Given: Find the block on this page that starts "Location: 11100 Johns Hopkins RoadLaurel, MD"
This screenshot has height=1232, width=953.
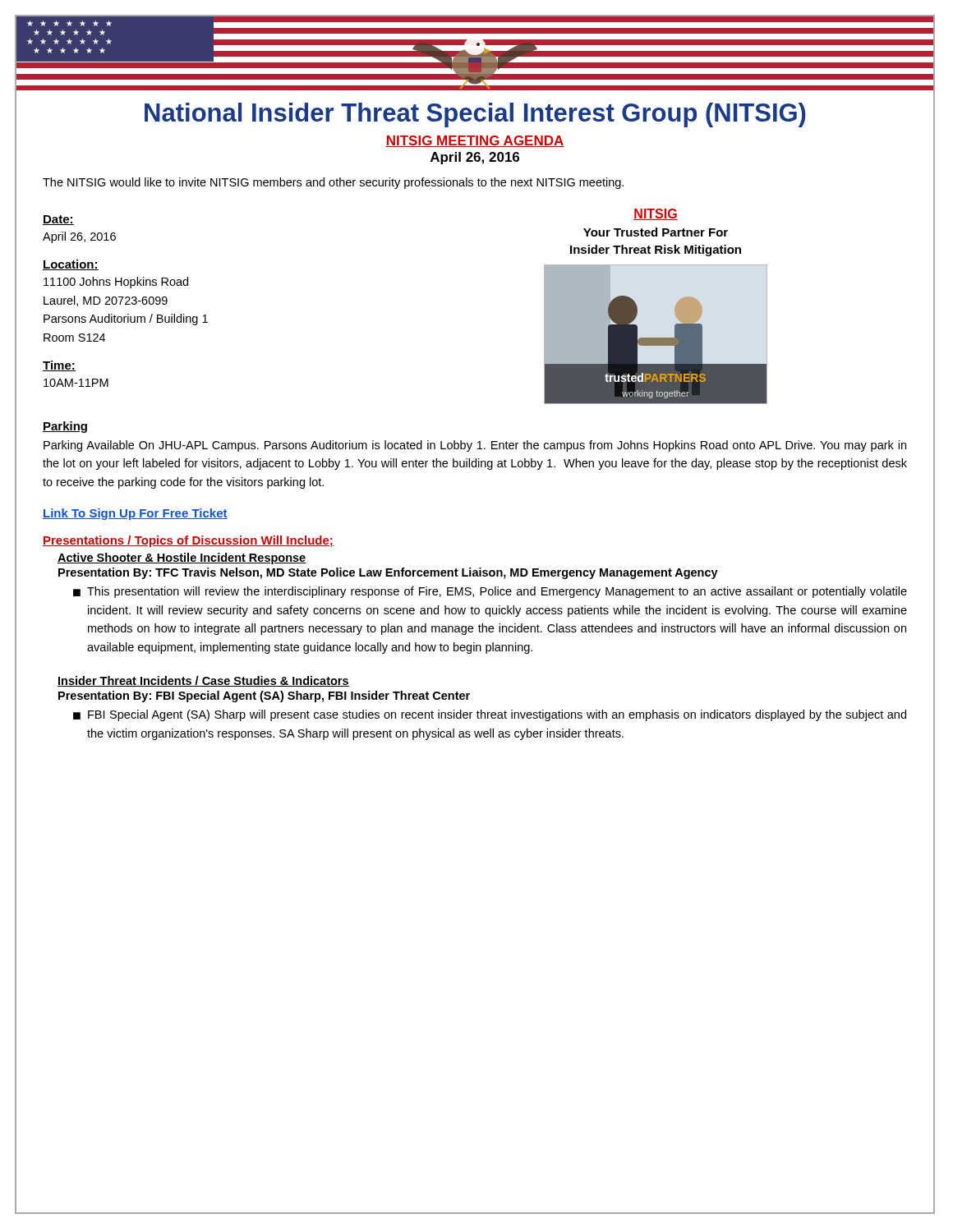Looking at the screenshot, I should tap(71, 265).
